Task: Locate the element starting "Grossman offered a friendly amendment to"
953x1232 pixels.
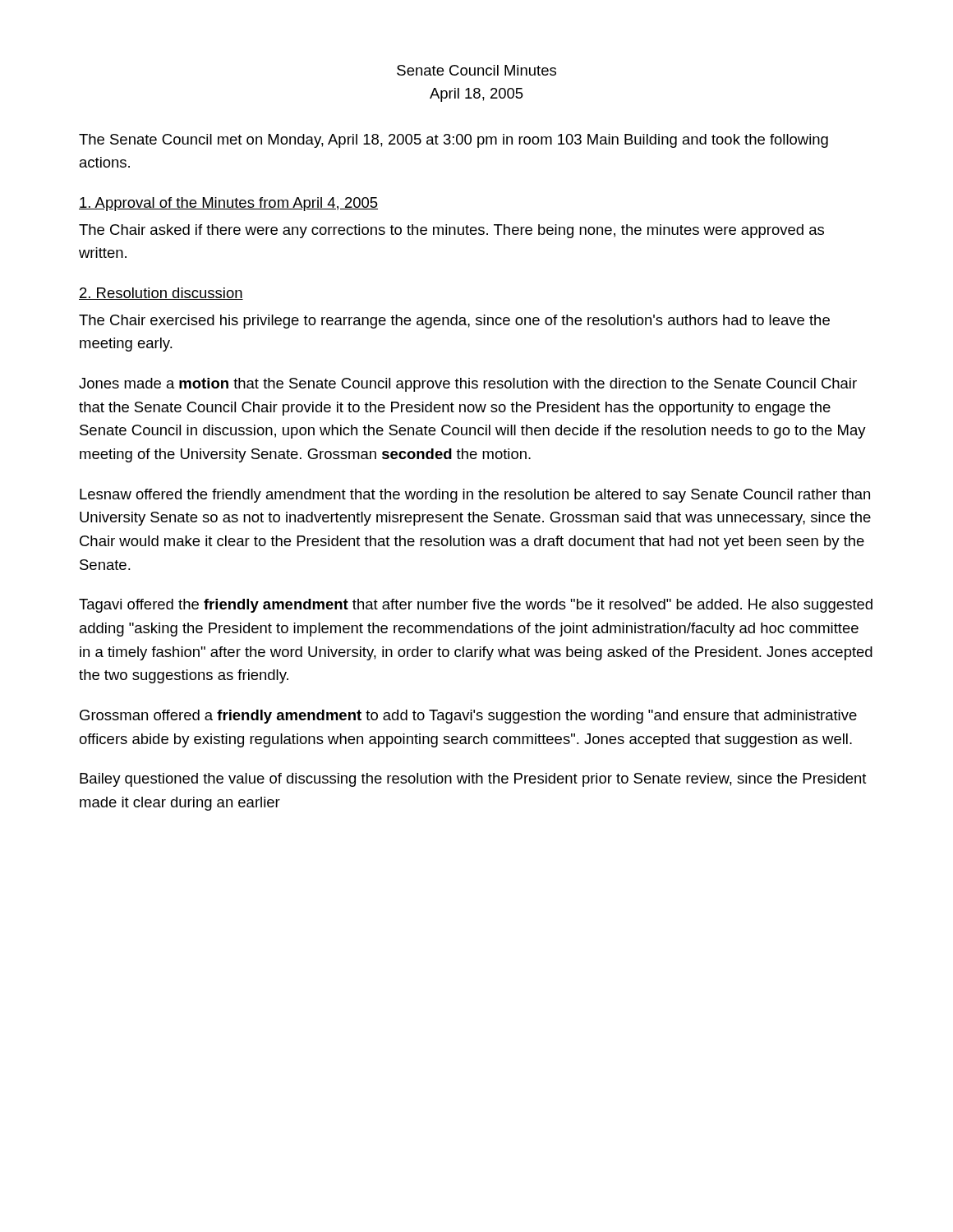Action: pyautogui.click(x=468, y=727)
